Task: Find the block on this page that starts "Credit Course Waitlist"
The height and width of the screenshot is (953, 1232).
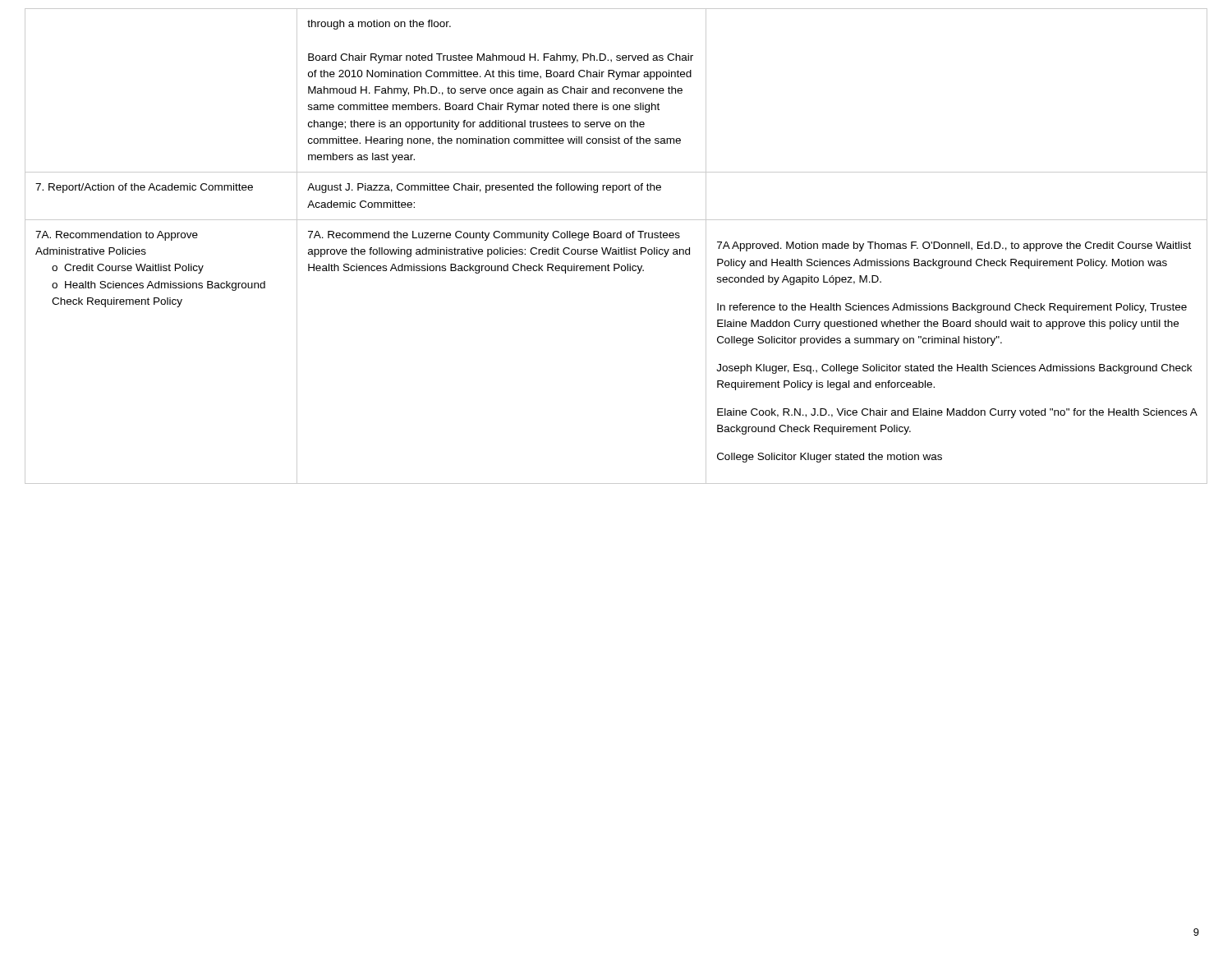Action: click(134, 268)
